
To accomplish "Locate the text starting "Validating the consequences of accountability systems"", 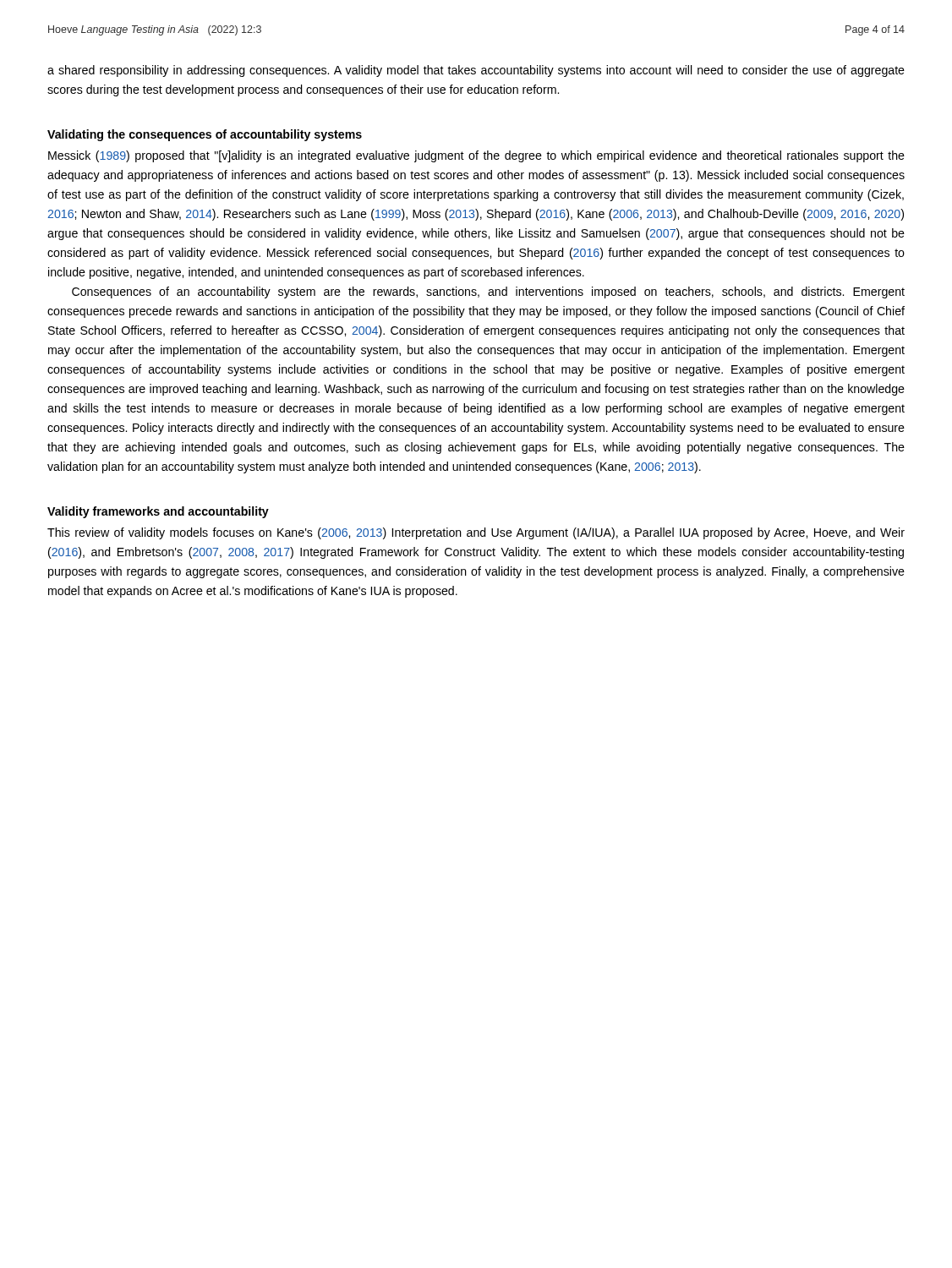I will [205, 135].
